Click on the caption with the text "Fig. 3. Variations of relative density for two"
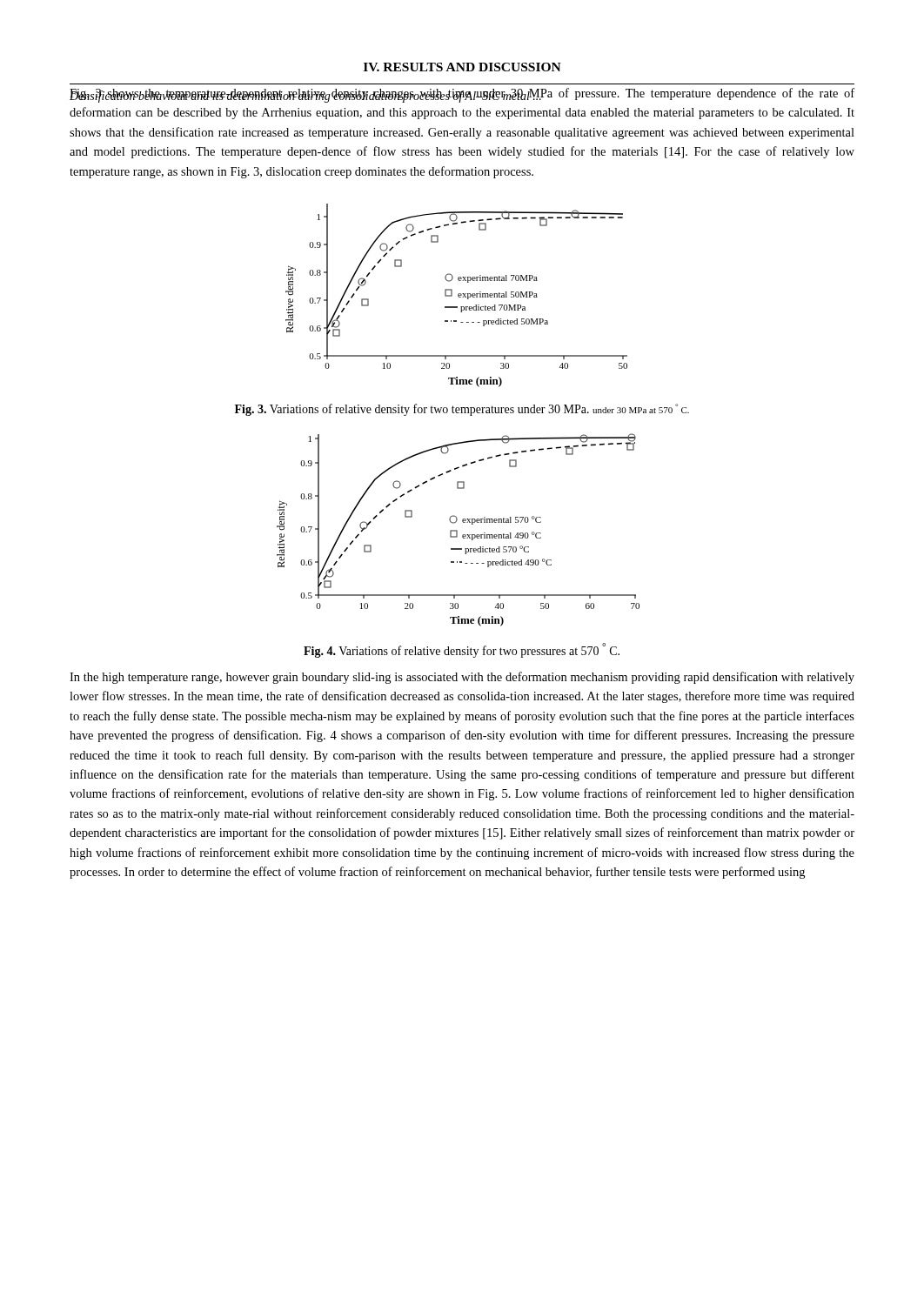This screenshot has width=924, height=1305. (x=462, y=409)
